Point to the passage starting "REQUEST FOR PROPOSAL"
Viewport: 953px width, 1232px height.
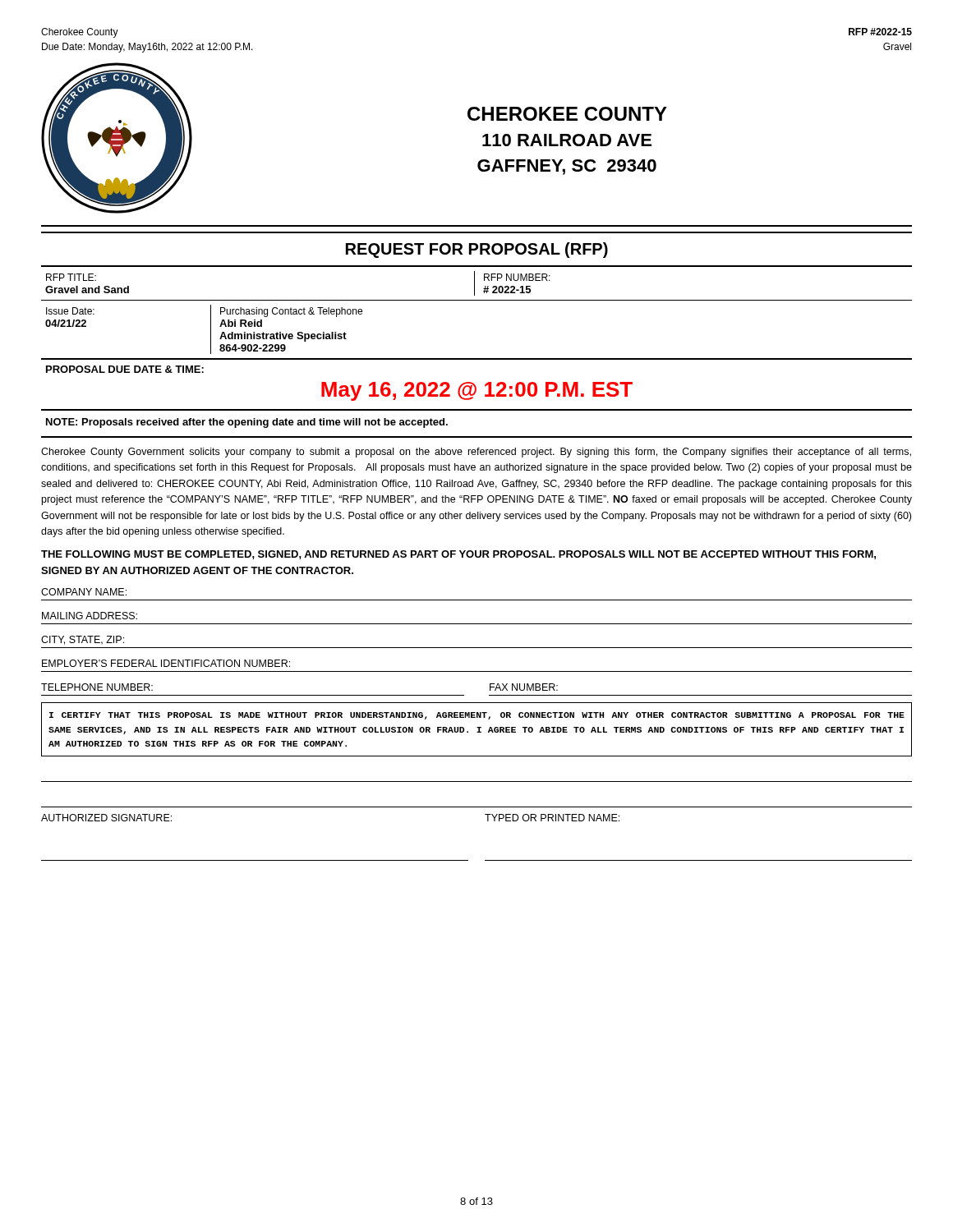pos(476,249)
